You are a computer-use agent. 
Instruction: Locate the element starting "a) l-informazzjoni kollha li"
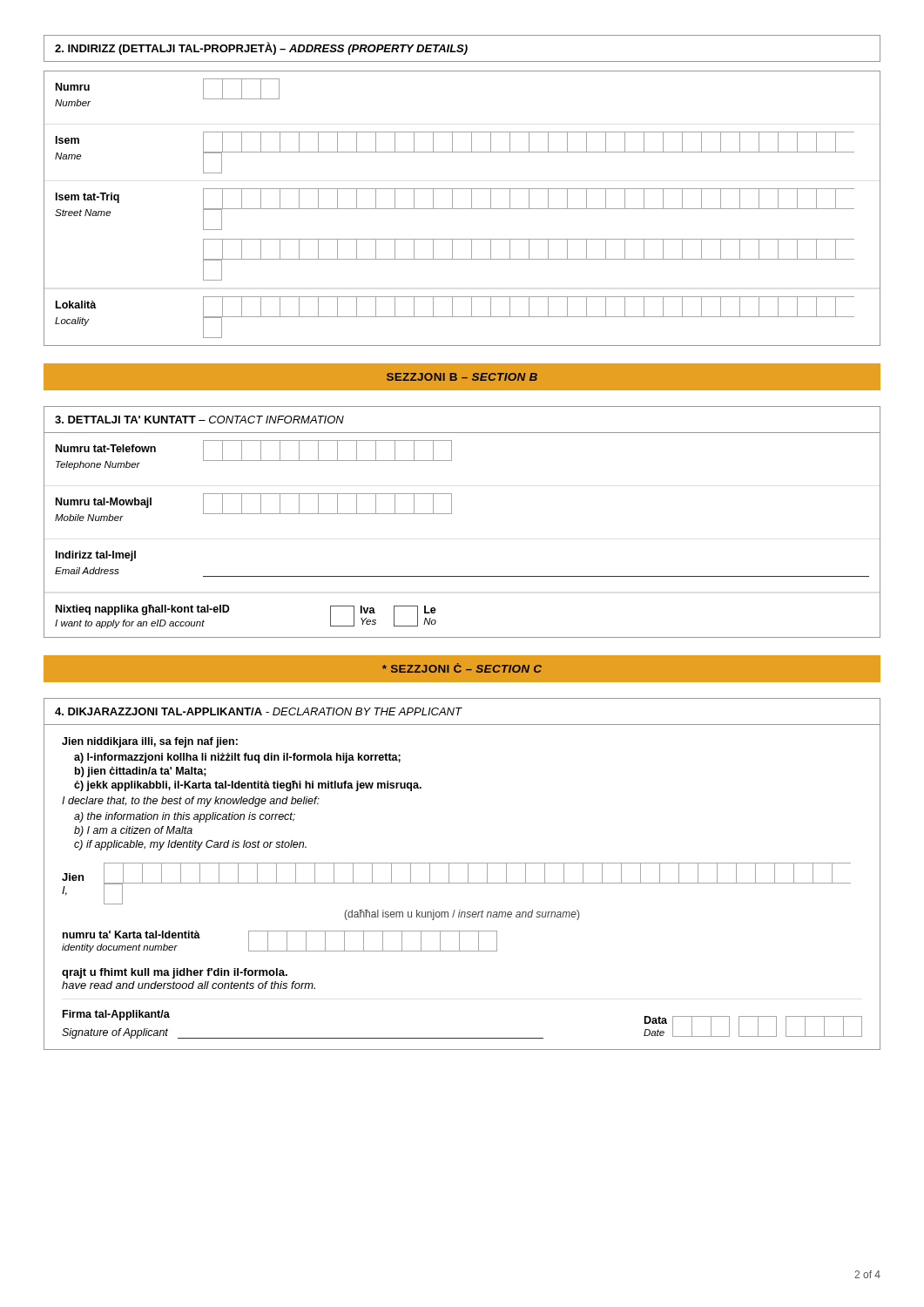[238, 757]
